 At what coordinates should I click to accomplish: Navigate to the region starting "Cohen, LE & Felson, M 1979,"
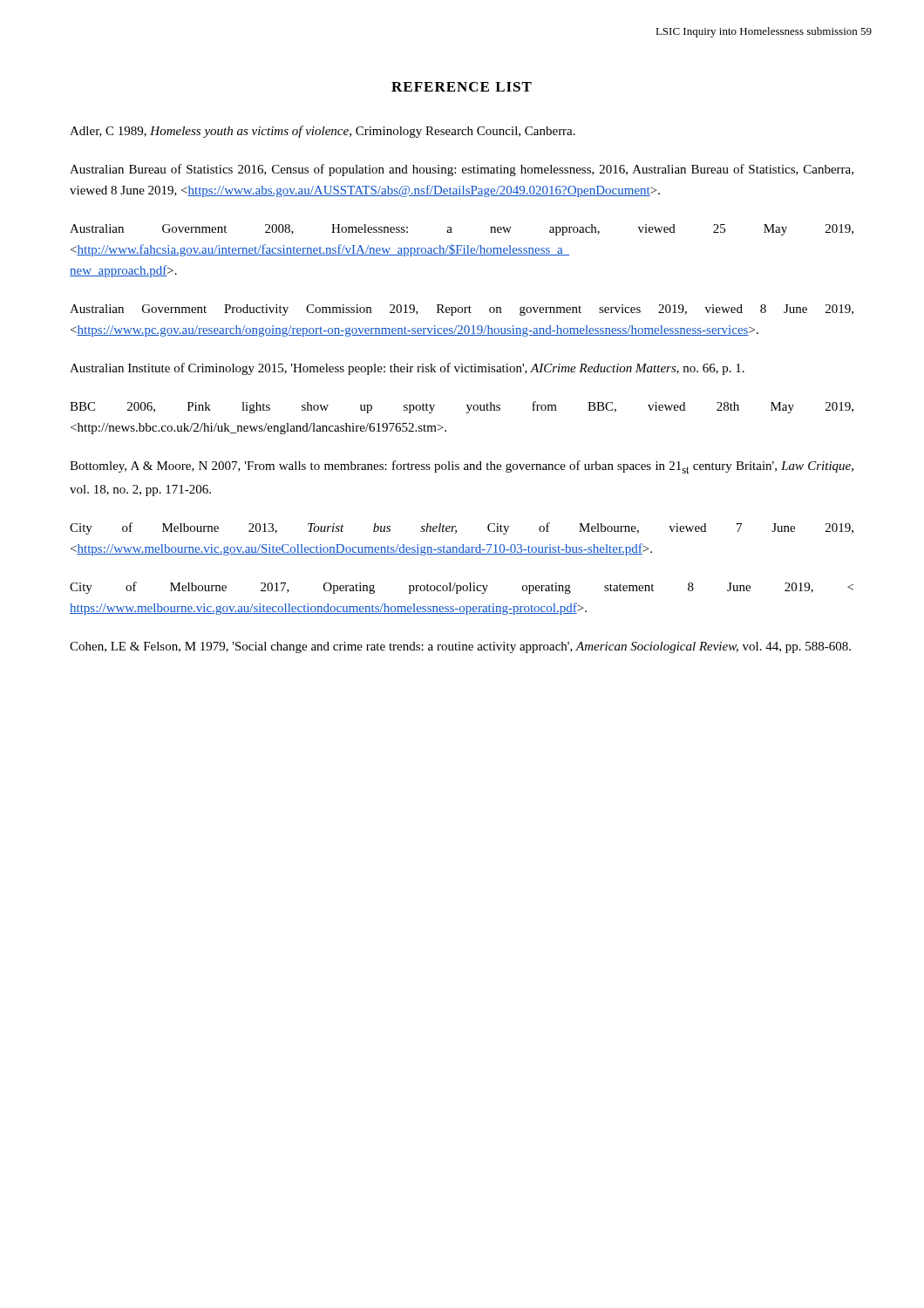click(461, 646)
